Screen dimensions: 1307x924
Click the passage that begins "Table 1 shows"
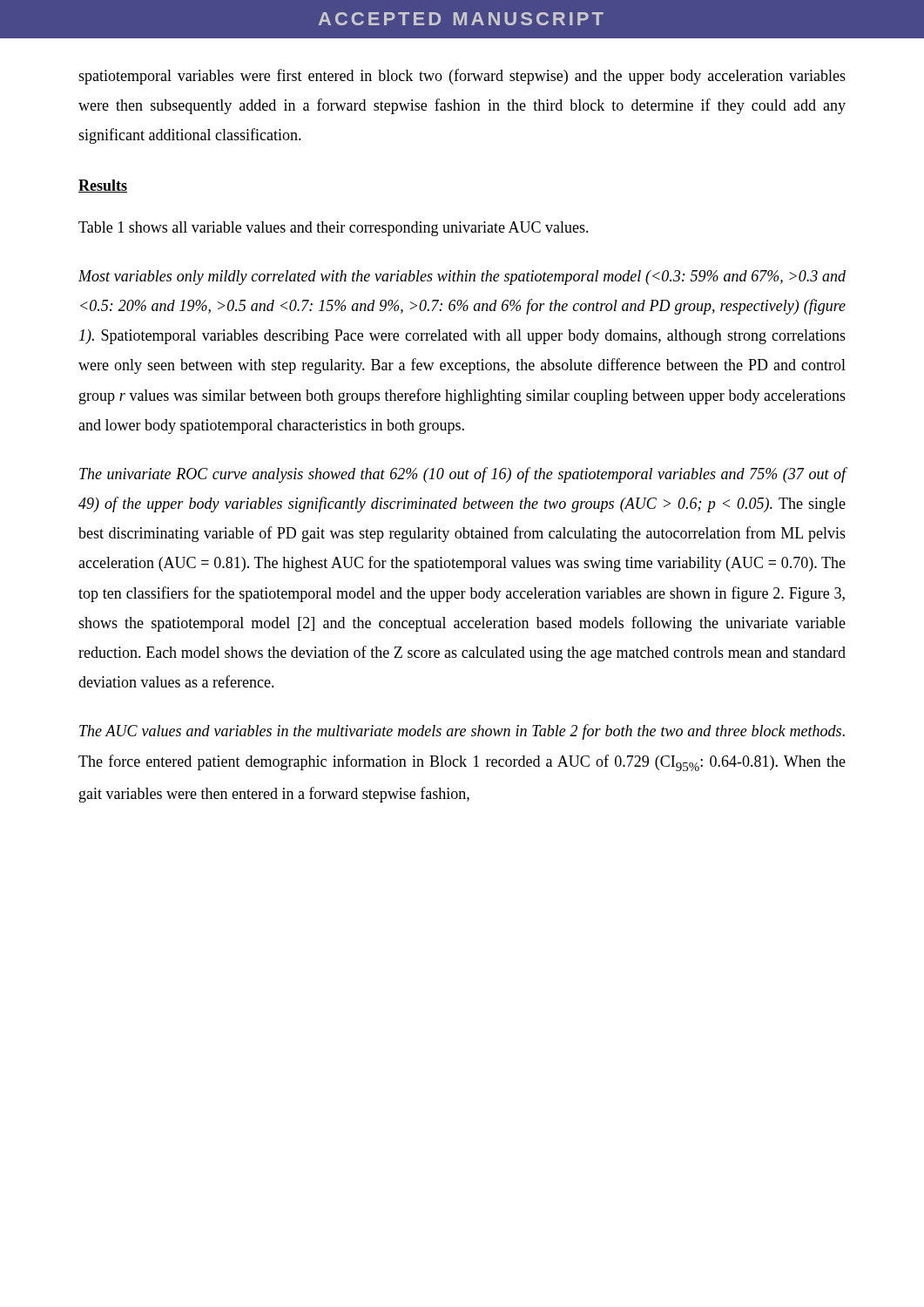click(334, 227)
